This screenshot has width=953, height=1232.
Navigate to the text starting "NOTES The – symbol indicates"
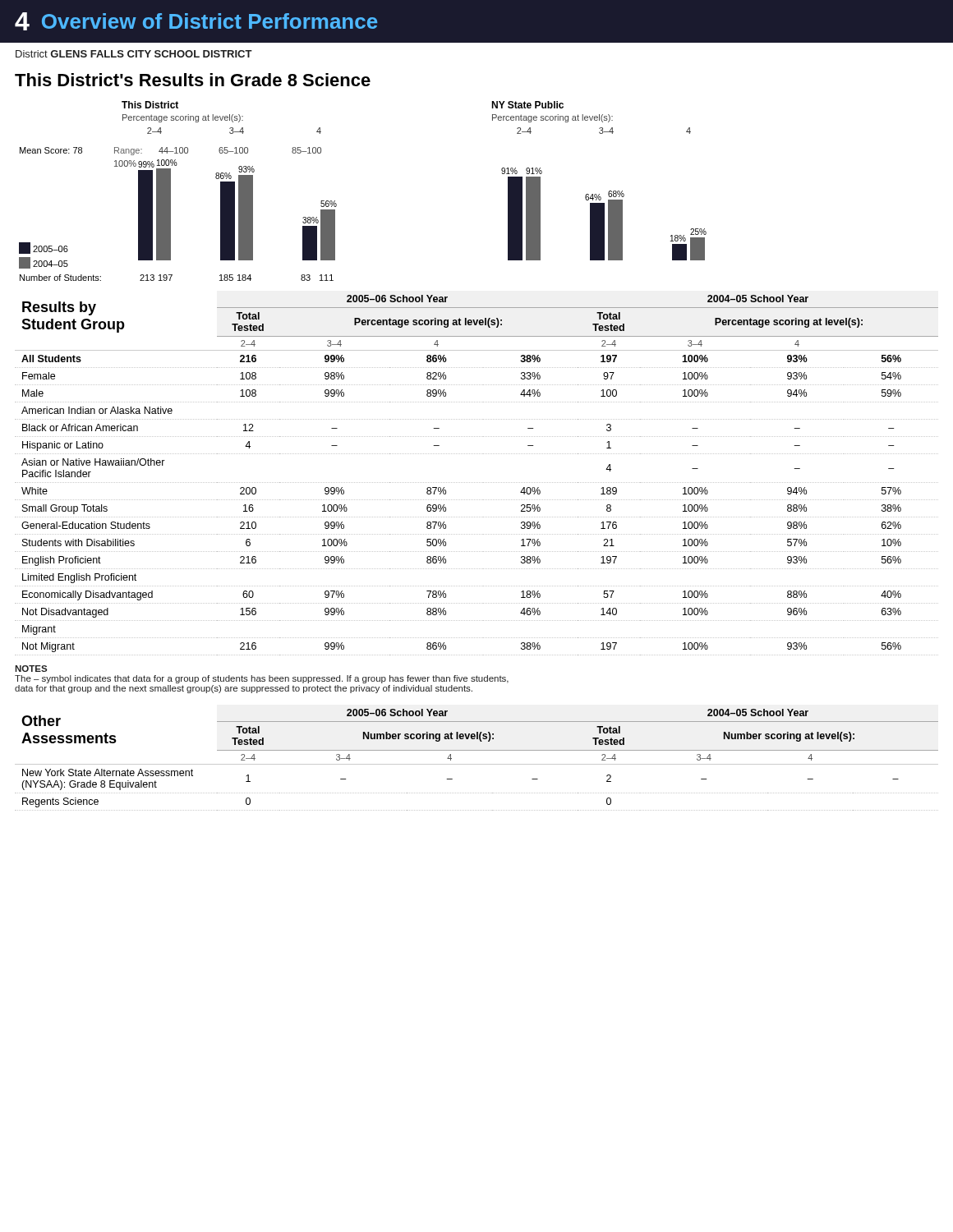[262, 678]
